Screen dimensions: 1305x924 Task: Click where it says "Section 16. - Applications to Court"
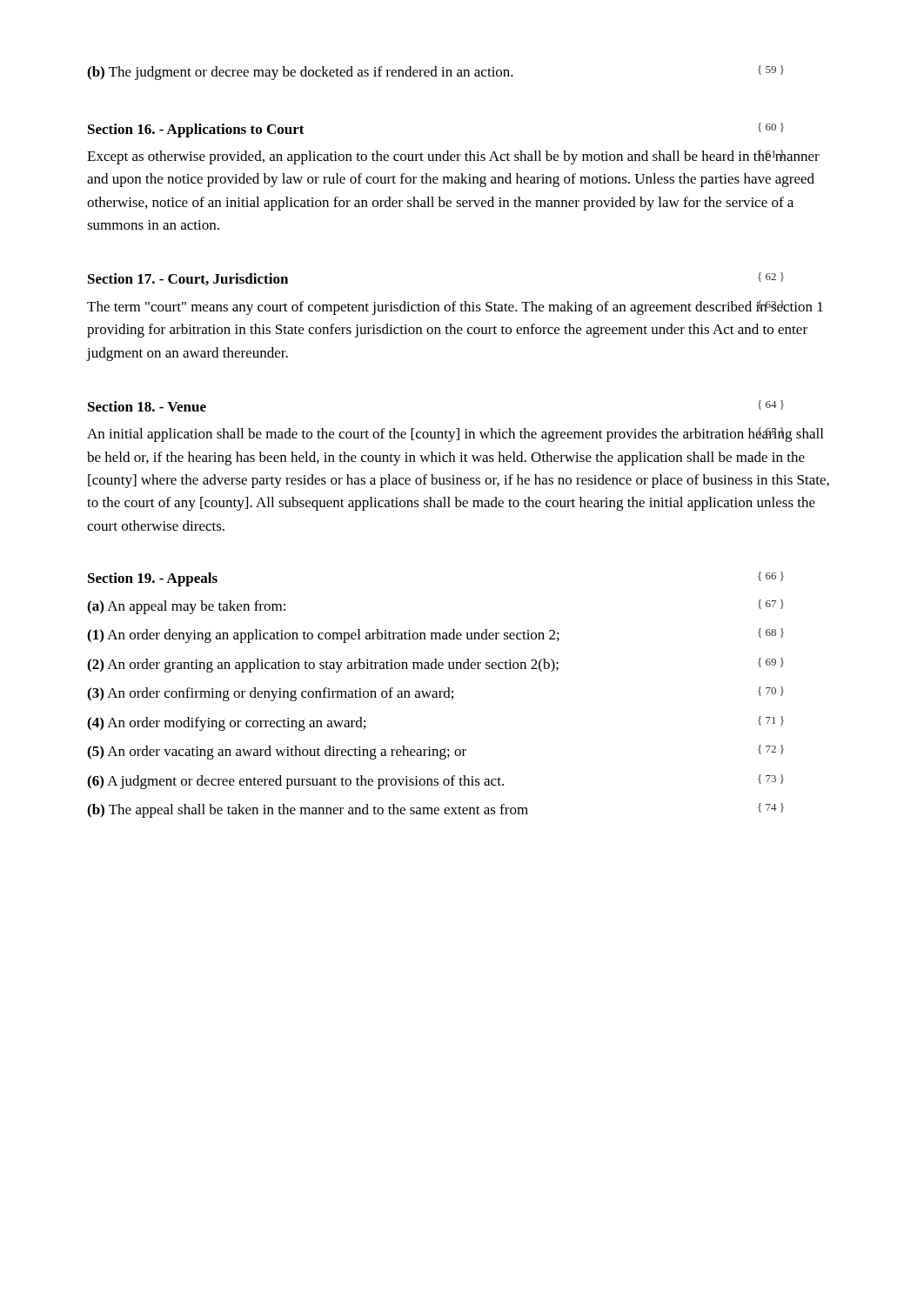[195, 129]
